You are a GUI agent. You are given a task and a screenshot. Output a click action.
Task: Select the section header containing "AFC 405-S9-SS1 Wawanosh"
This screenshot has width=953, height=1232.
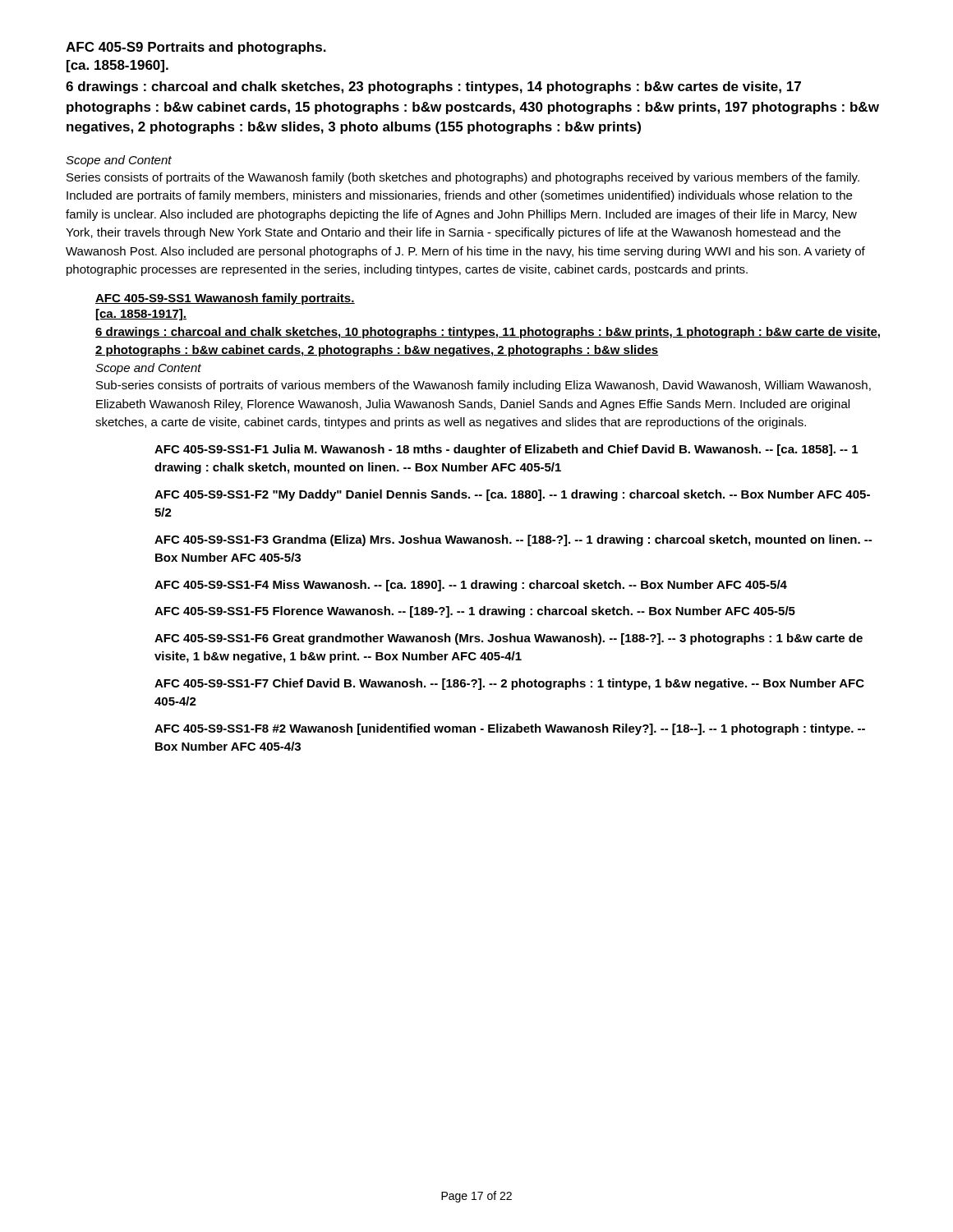491,325
